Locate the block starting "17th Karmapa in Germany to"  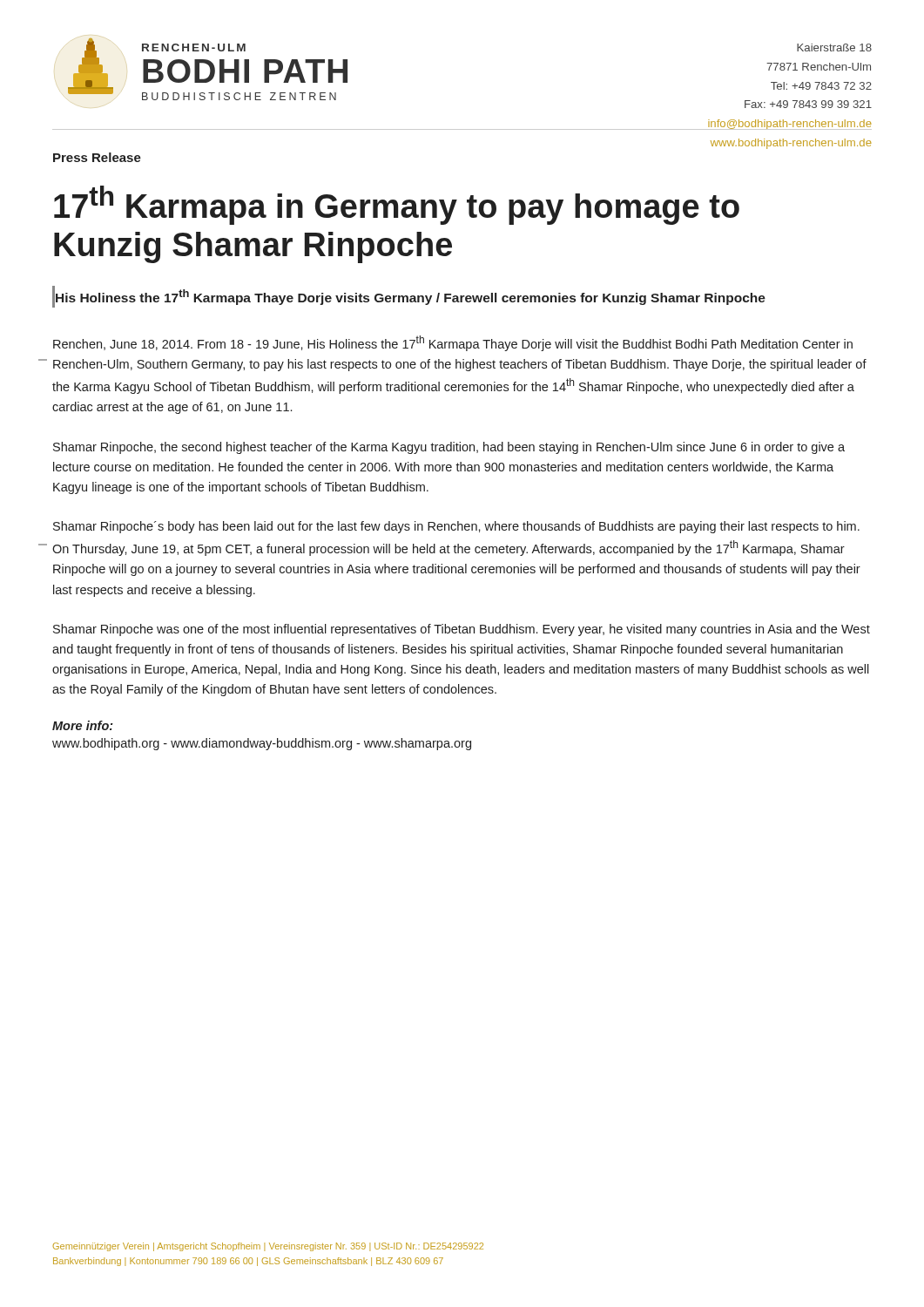396,222
